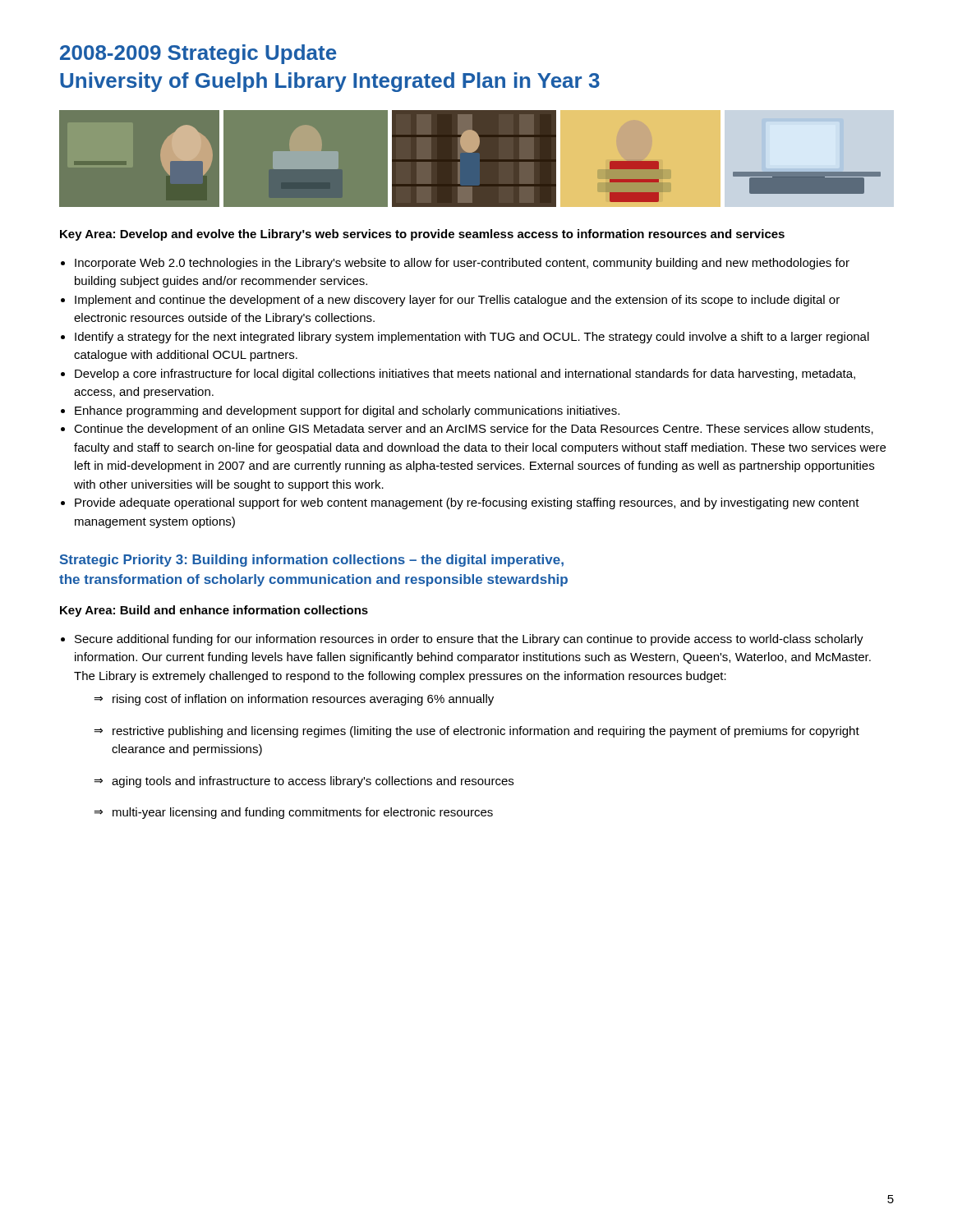Image resolution: width=953 pixels, height=1232 pixels.
Task: Locate the block of text that opens with "Identify a strategy for the next integrated library"
Action: (484, 346)
